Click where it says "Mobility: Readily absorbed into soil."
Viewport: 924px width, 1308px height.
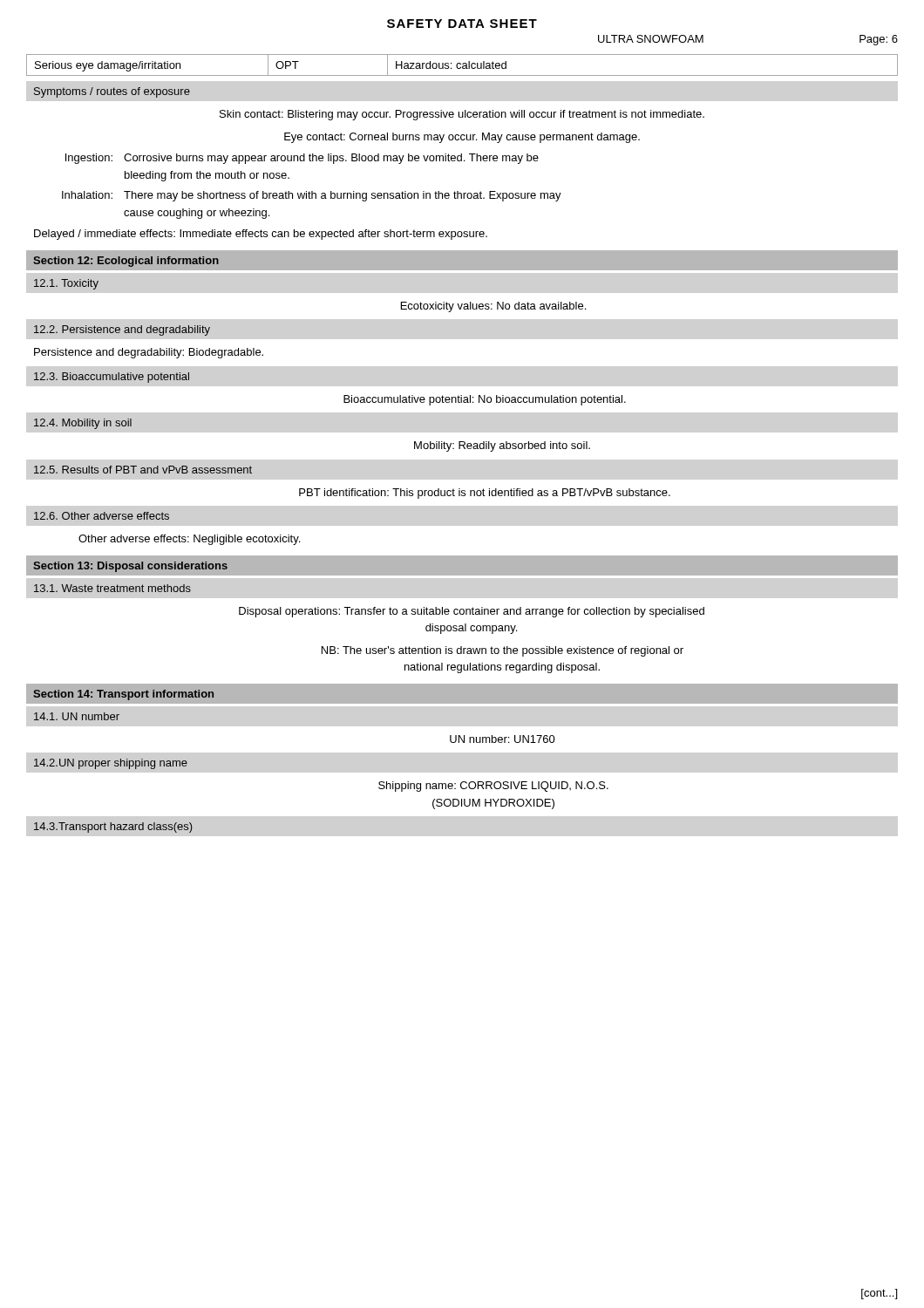click(462, 445)
